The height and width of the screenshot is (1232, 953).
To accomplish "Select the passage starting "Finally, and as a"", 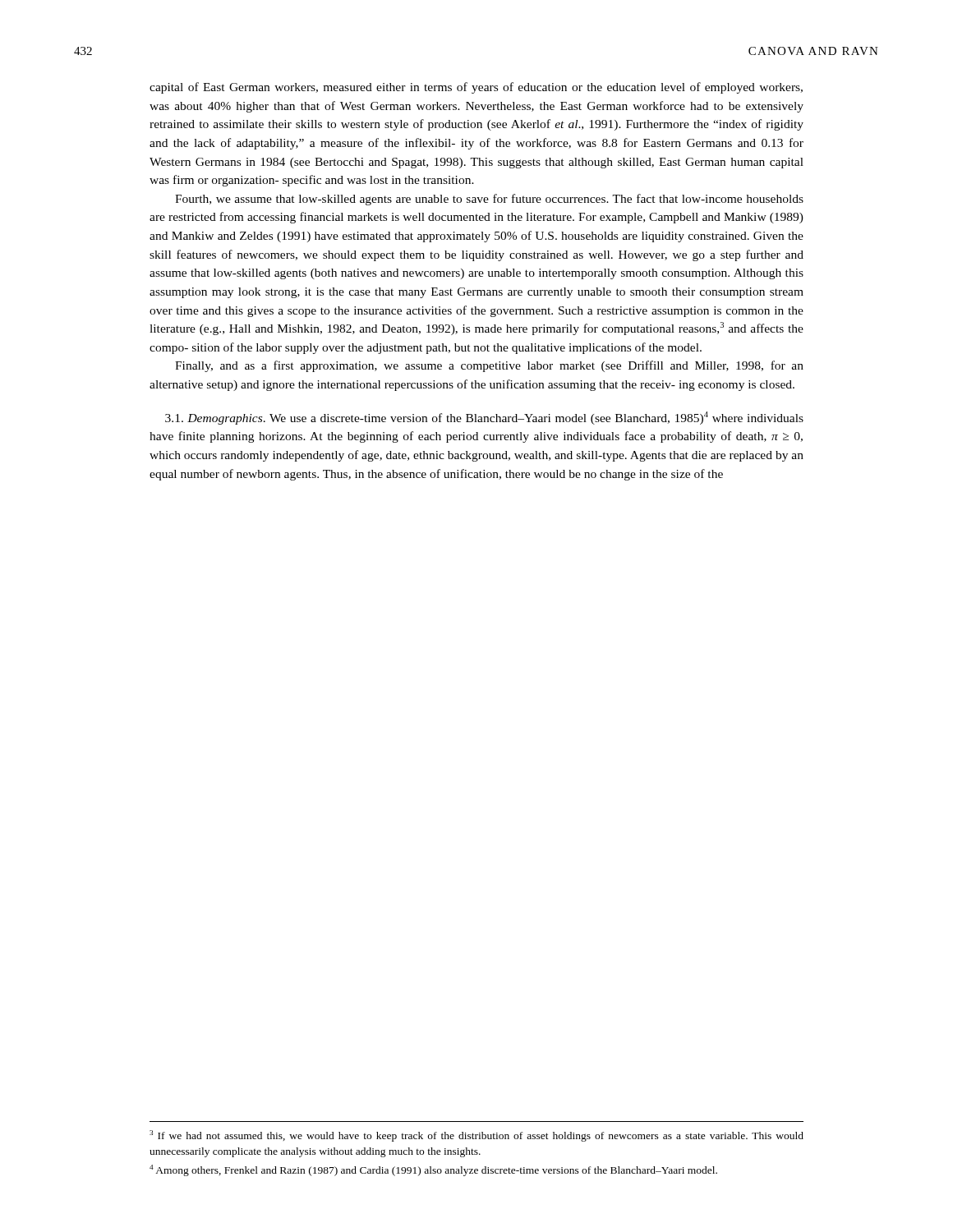I will 476,375.
